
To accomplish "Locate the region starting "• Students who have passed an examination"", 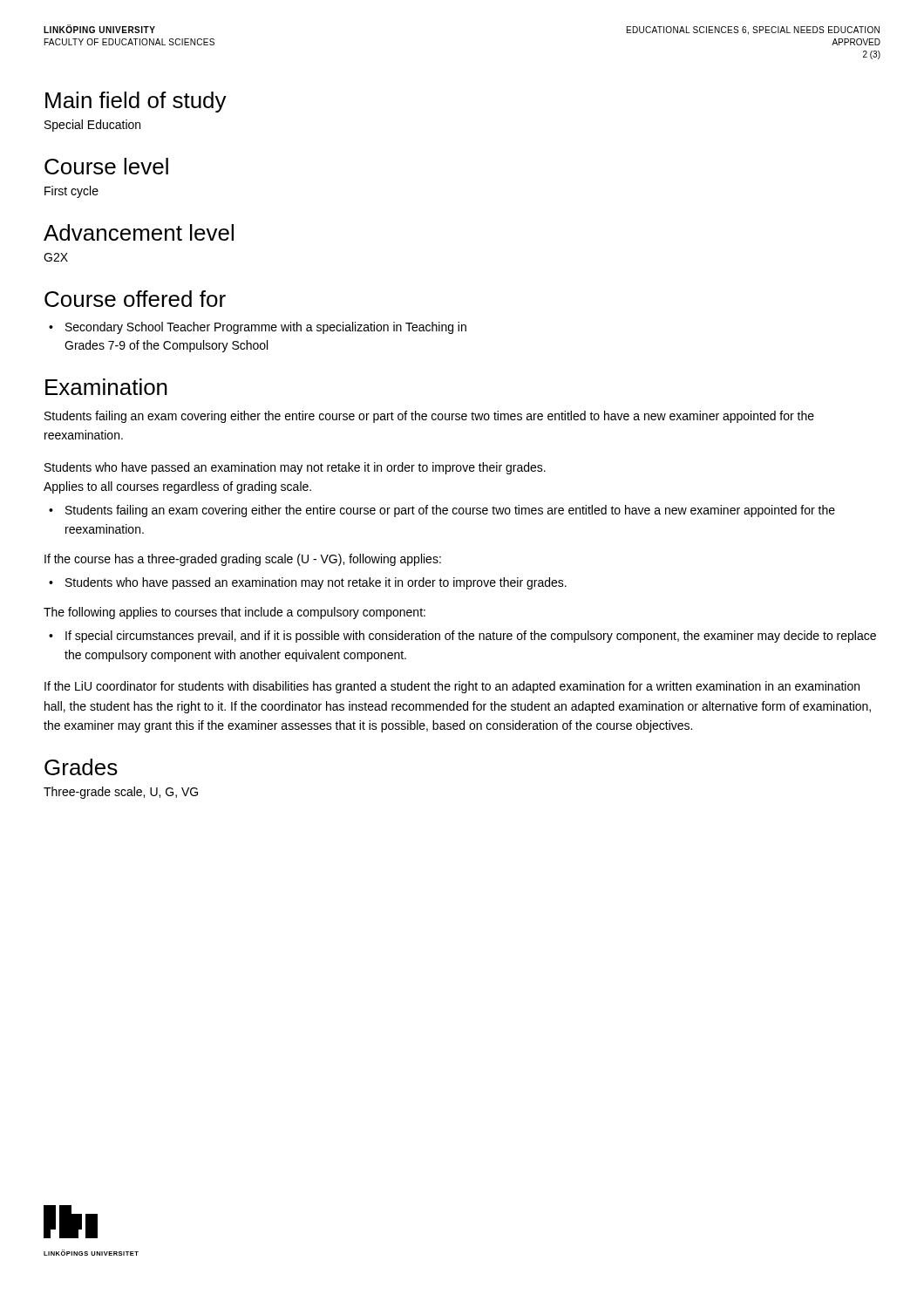I will tap(308, 582).
